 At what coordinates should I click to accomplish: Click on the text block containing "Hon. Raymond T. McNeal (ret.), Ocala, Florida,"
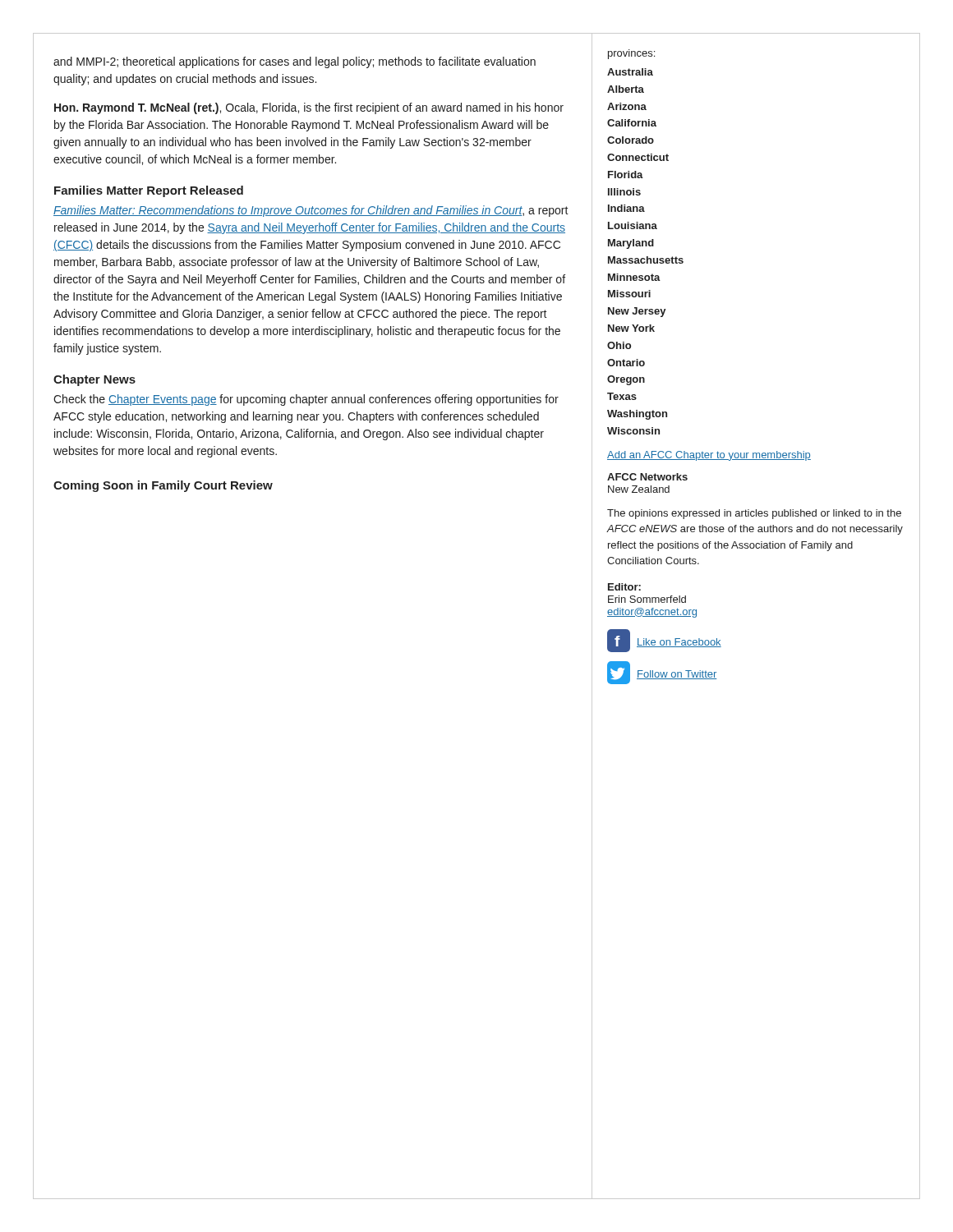(311, 134)
